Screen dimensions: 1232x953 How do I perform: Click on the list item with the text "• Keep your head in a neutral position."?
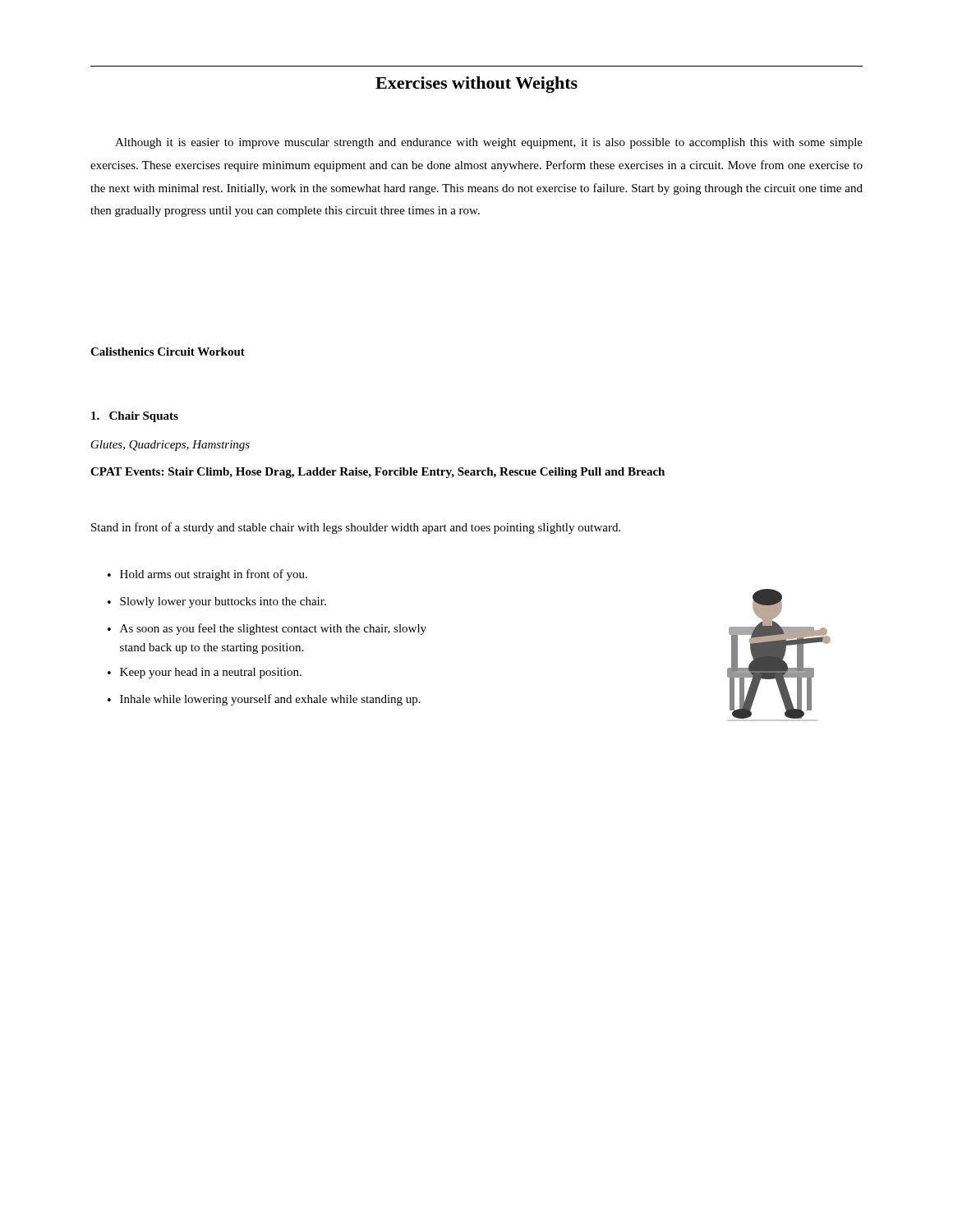point(204,674)
